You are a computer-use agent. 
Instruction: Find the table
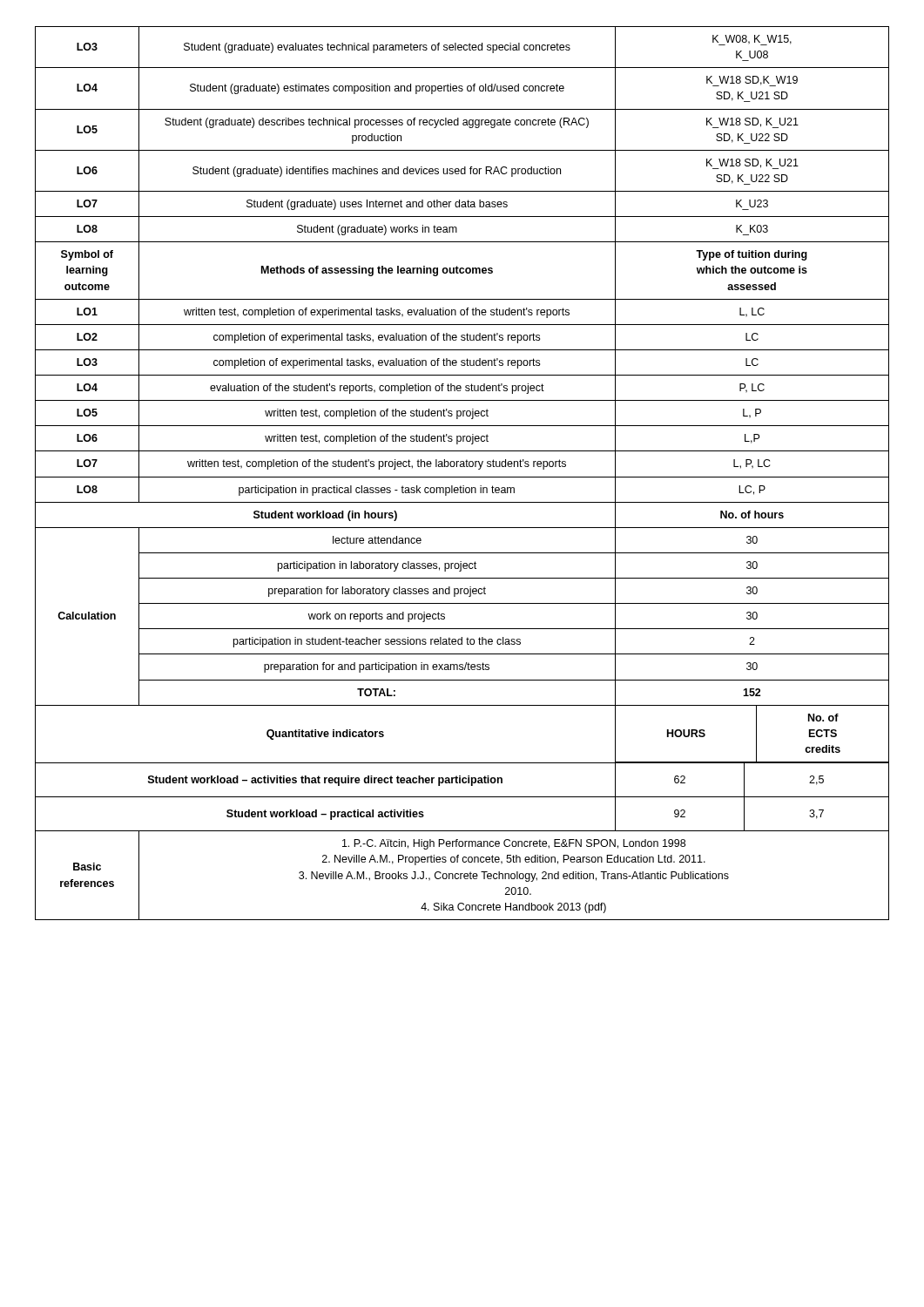click(462, 473)
